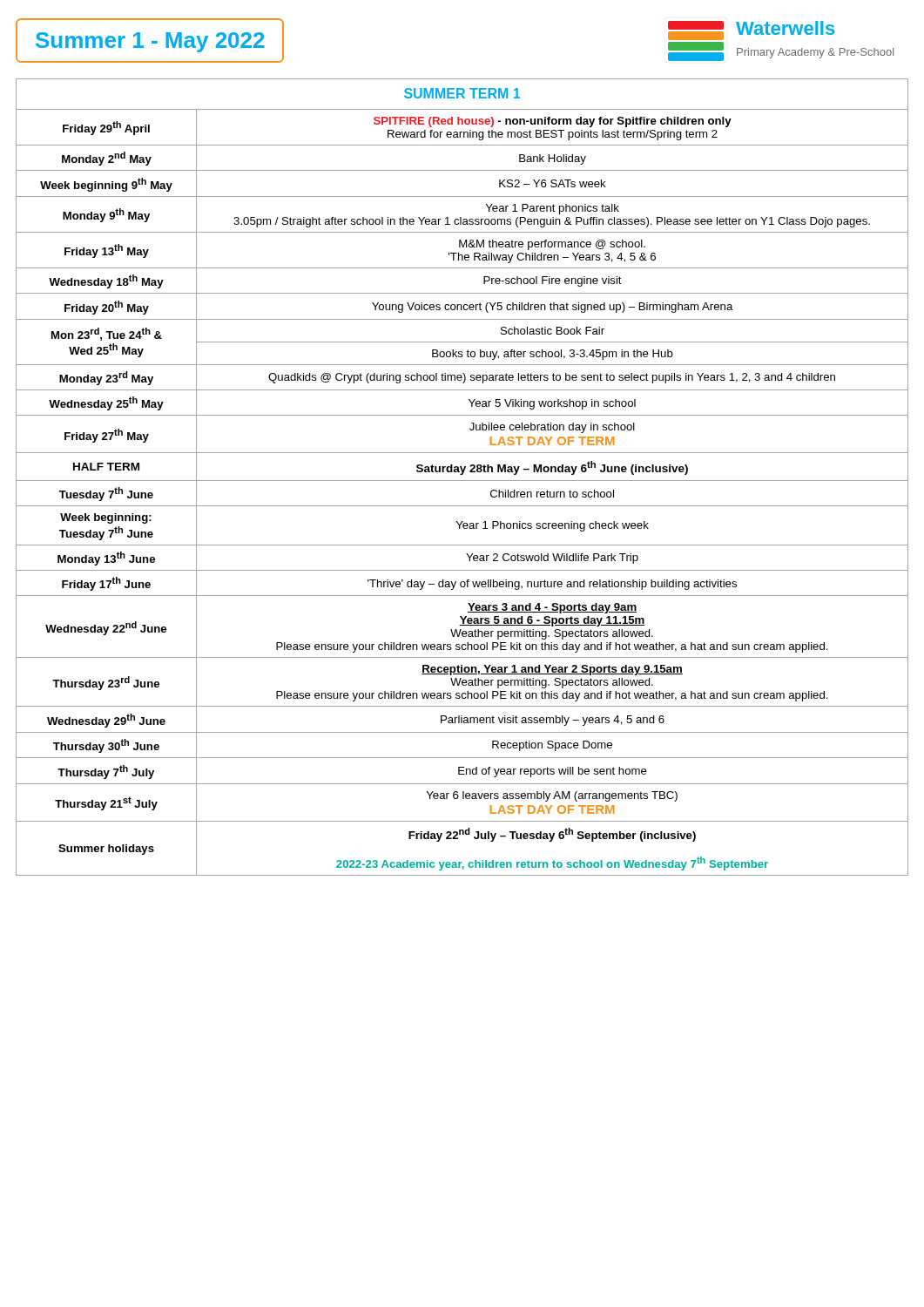Image resolution: width=924 pixels, height=1307 pixels.
Task: Find the logo
Action: (x=786, y=40)
